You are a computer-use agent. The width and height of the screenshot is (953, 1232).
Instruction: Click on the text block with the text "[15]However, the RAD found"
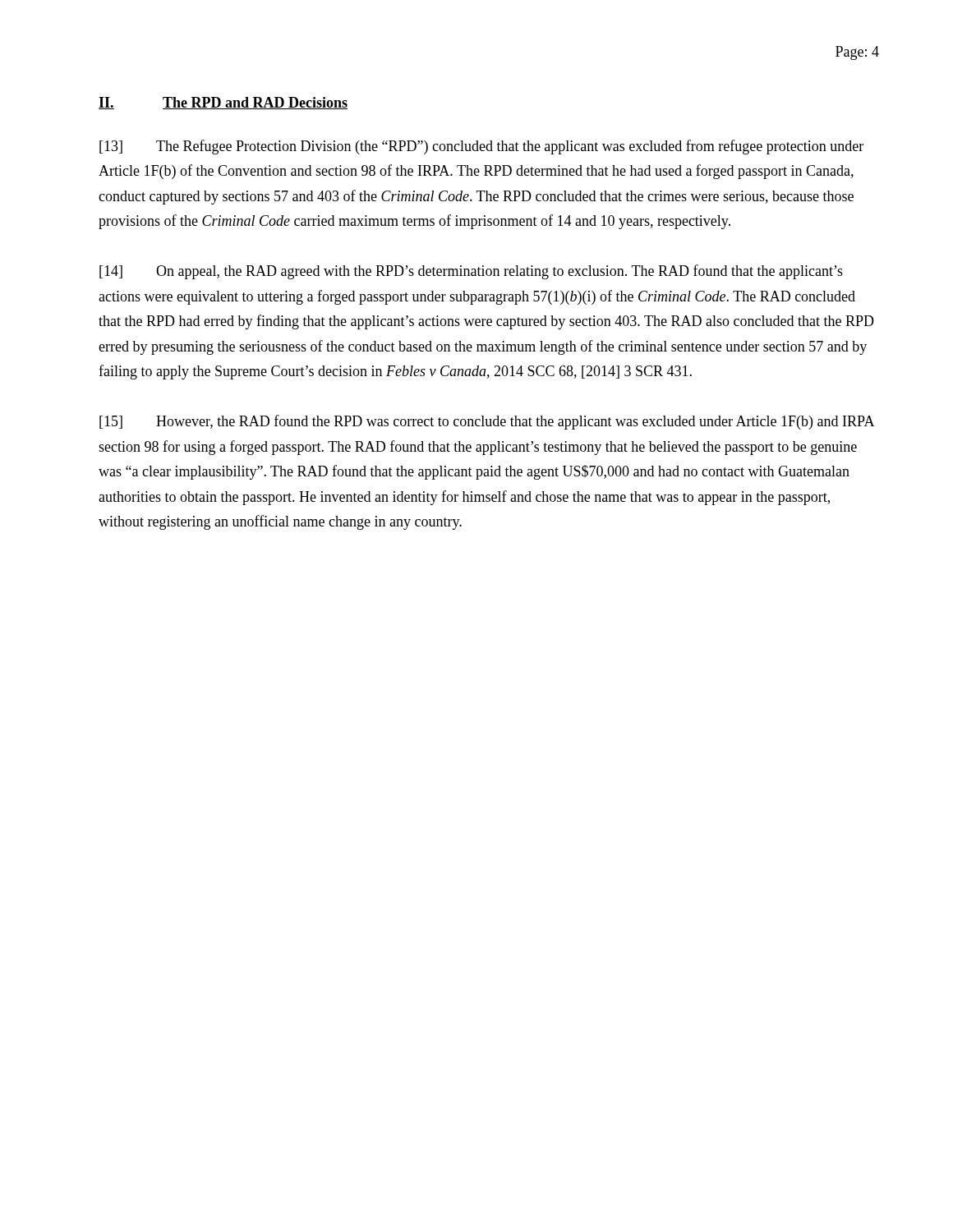[486, 470]
